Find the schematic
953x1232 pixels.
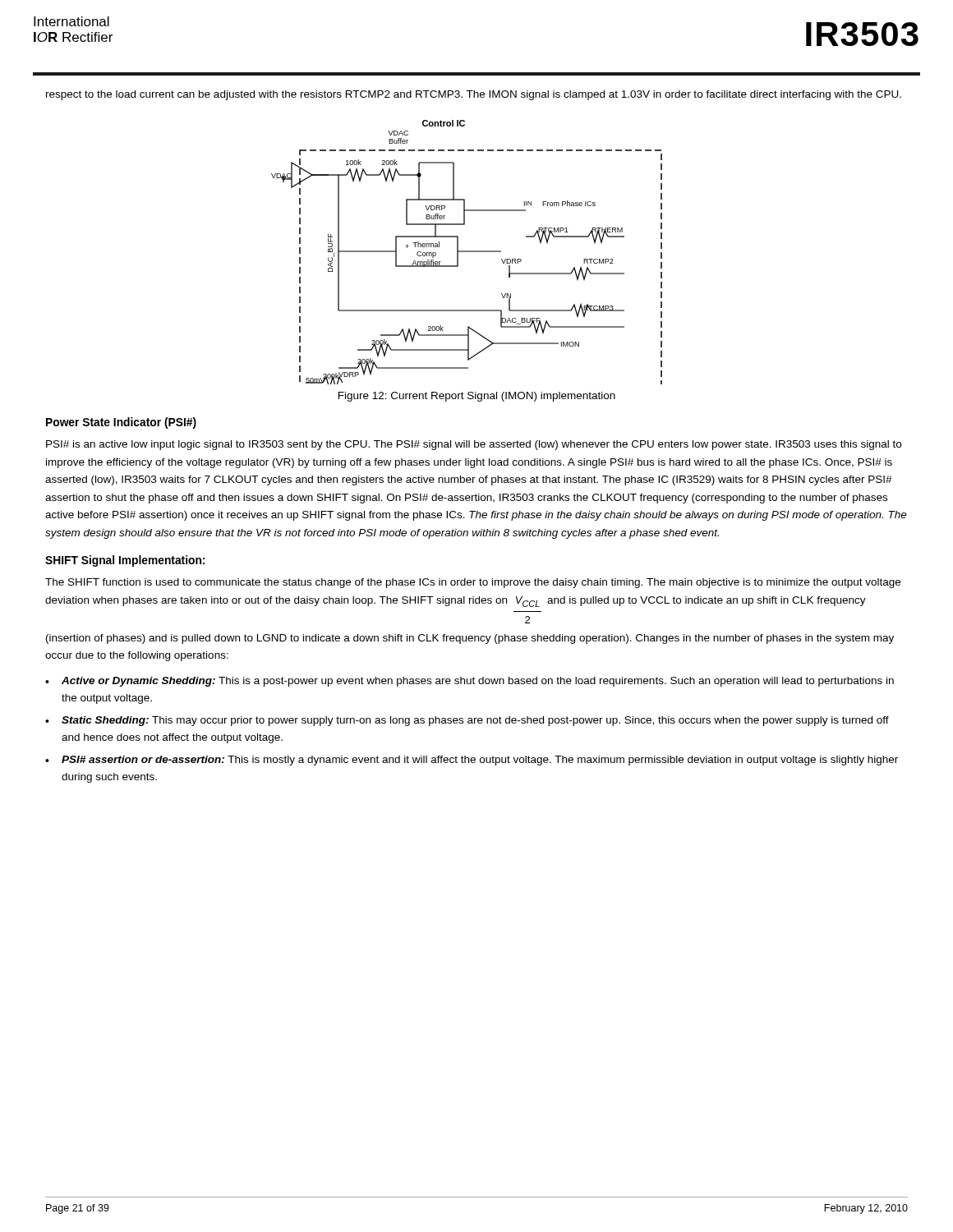click(x=476, y=249)
